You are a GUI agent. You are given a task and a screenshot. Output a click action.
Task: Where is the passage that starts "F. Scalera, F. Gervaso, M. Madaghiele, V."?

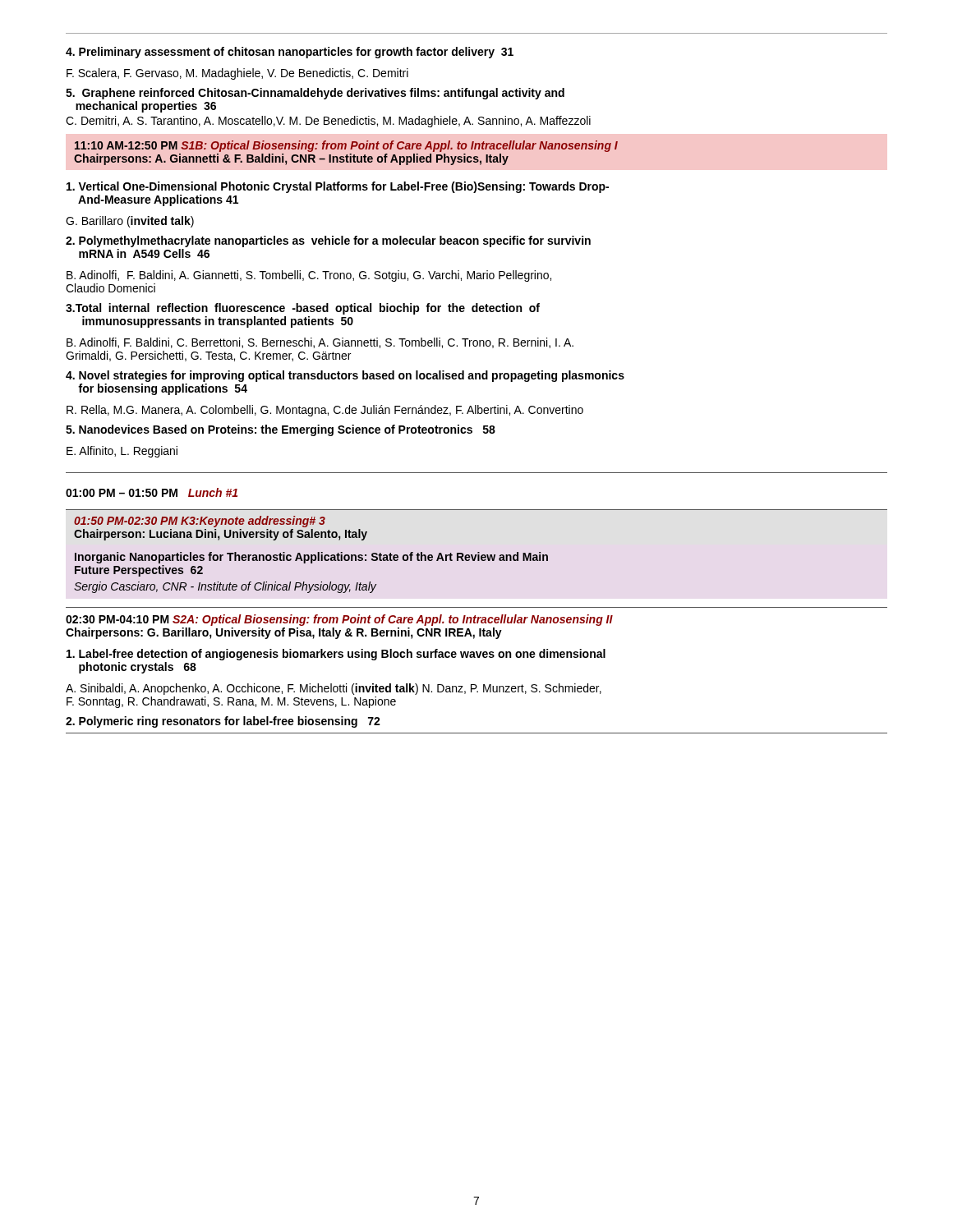(x=237, y=73)
